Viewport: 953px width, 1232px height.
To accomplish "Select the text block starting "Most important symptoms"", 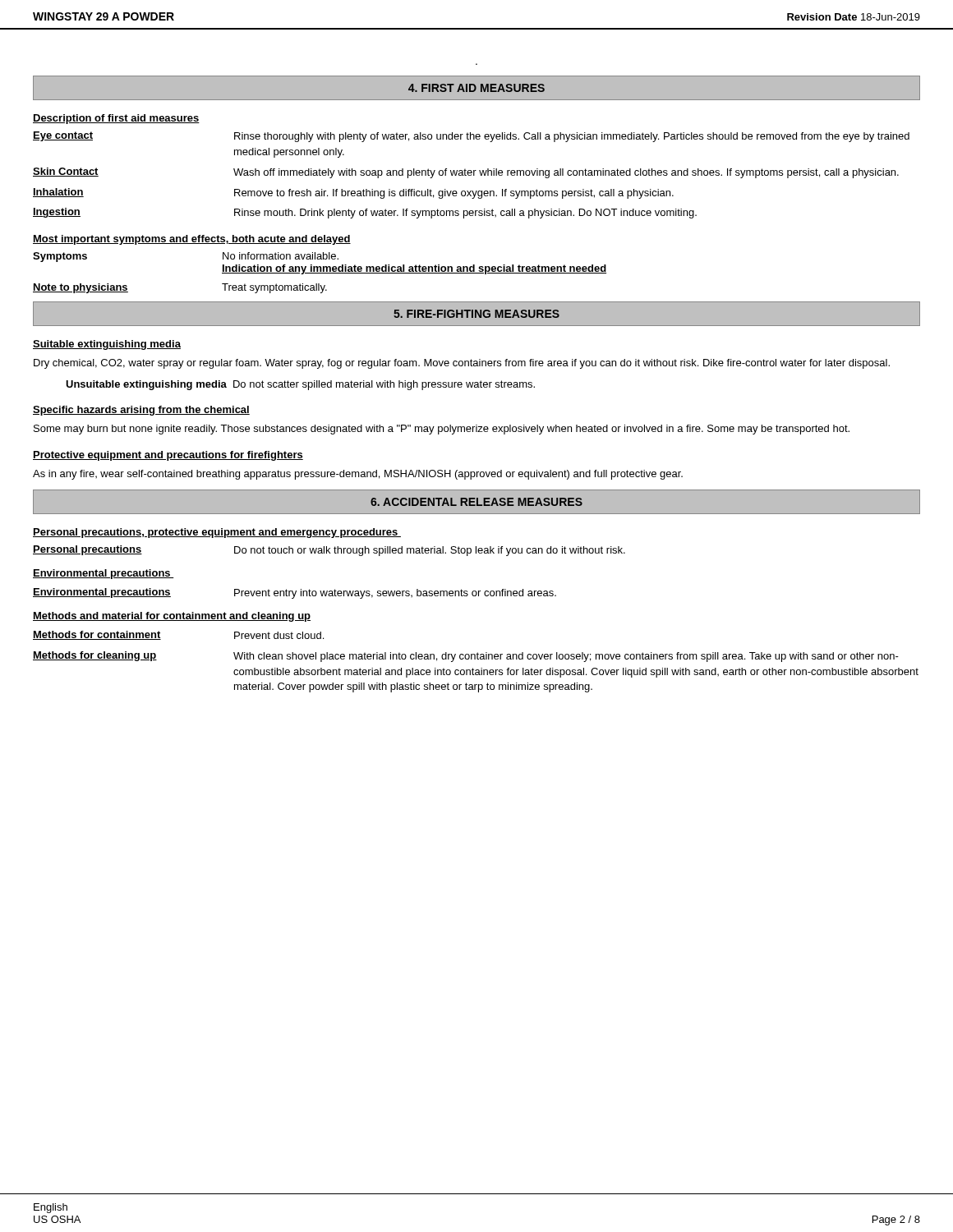I will tap(192, 239).
